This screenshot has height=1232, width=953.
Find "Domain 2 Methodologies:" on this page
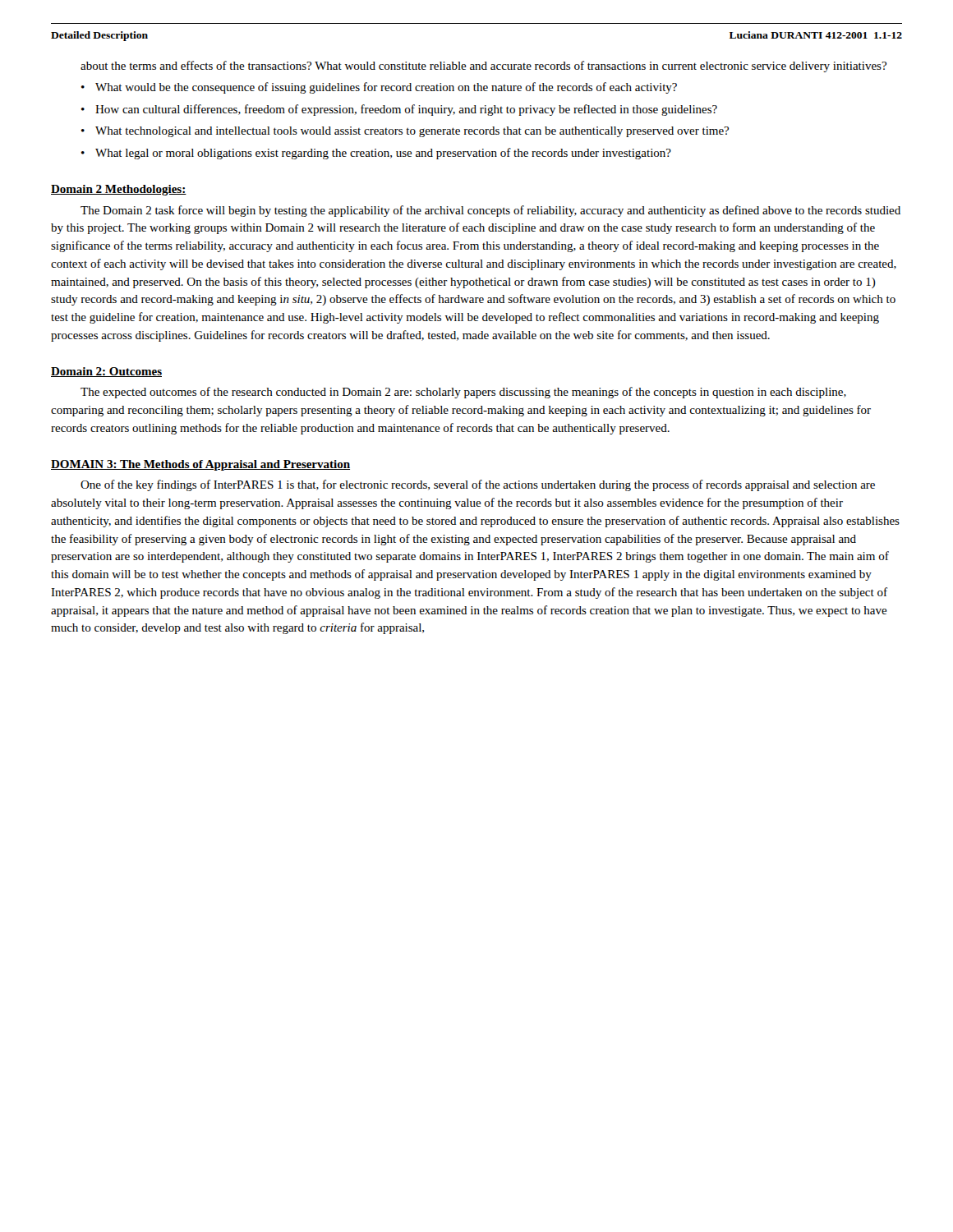118,189
